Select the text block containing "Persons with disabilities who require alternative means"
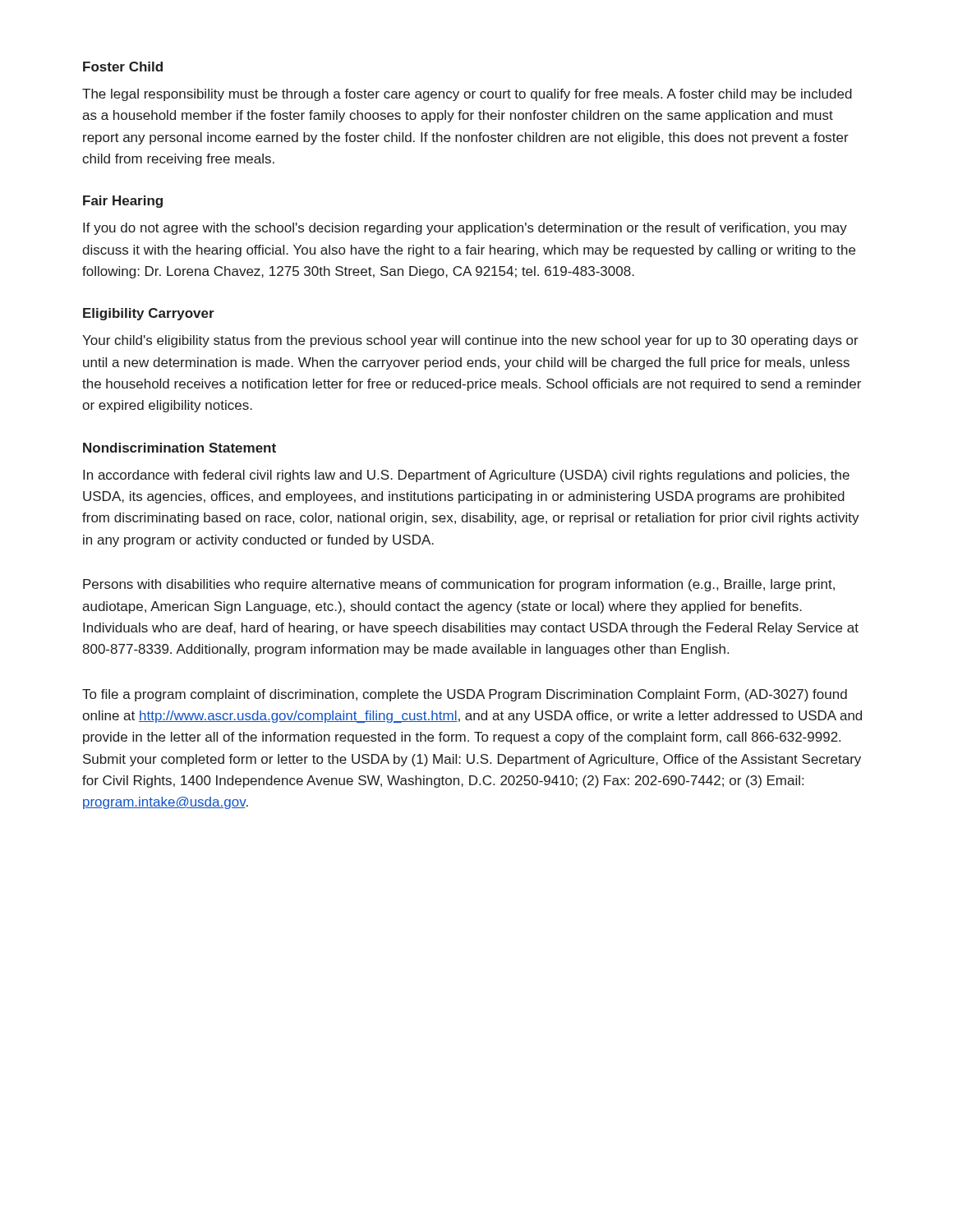The height and width of the screenshot is (1232, 953). (470, 617)
